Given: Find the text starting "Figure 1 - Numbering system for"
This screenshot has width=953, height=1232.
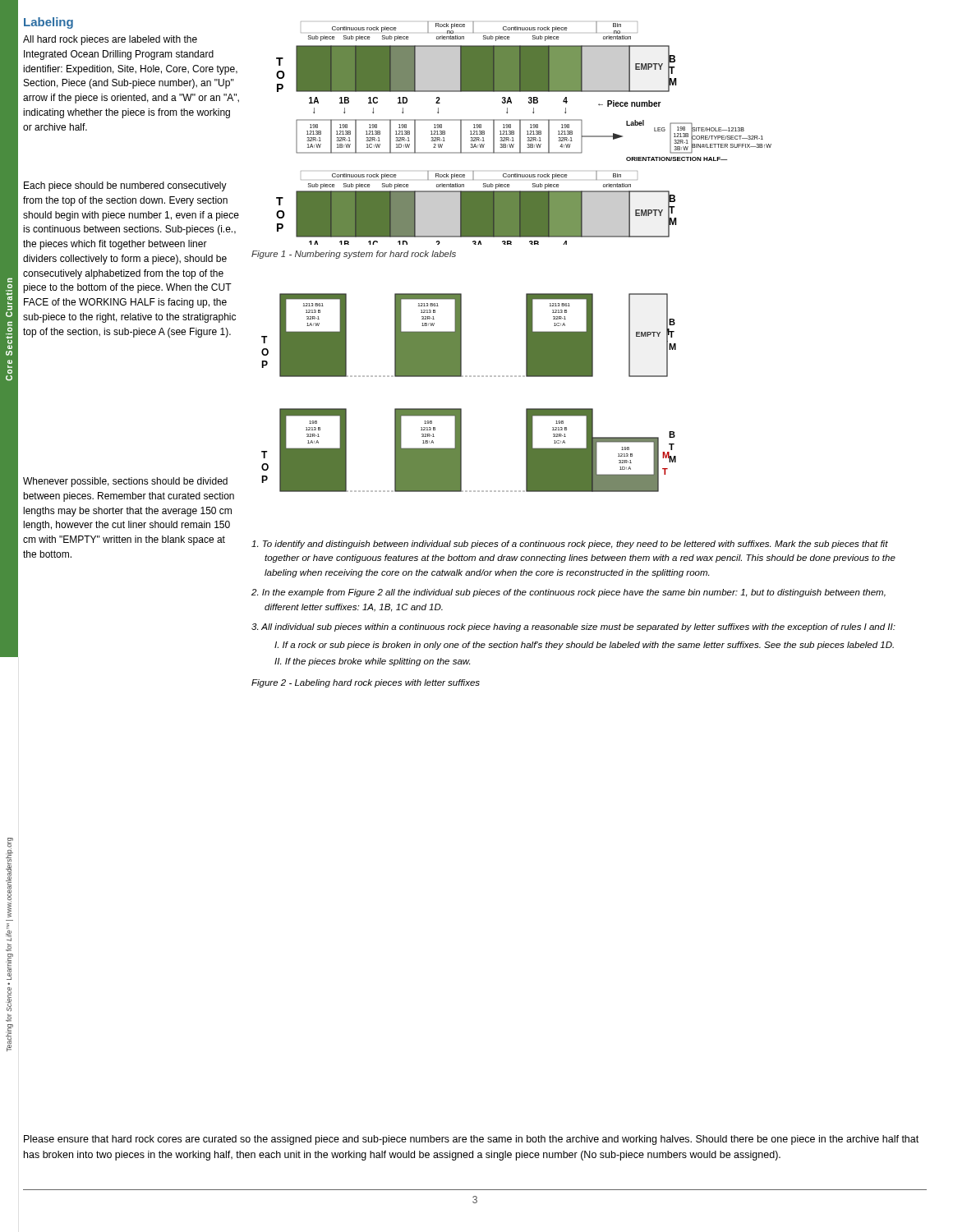Looking at the screenshot, I should click(354, 254).
